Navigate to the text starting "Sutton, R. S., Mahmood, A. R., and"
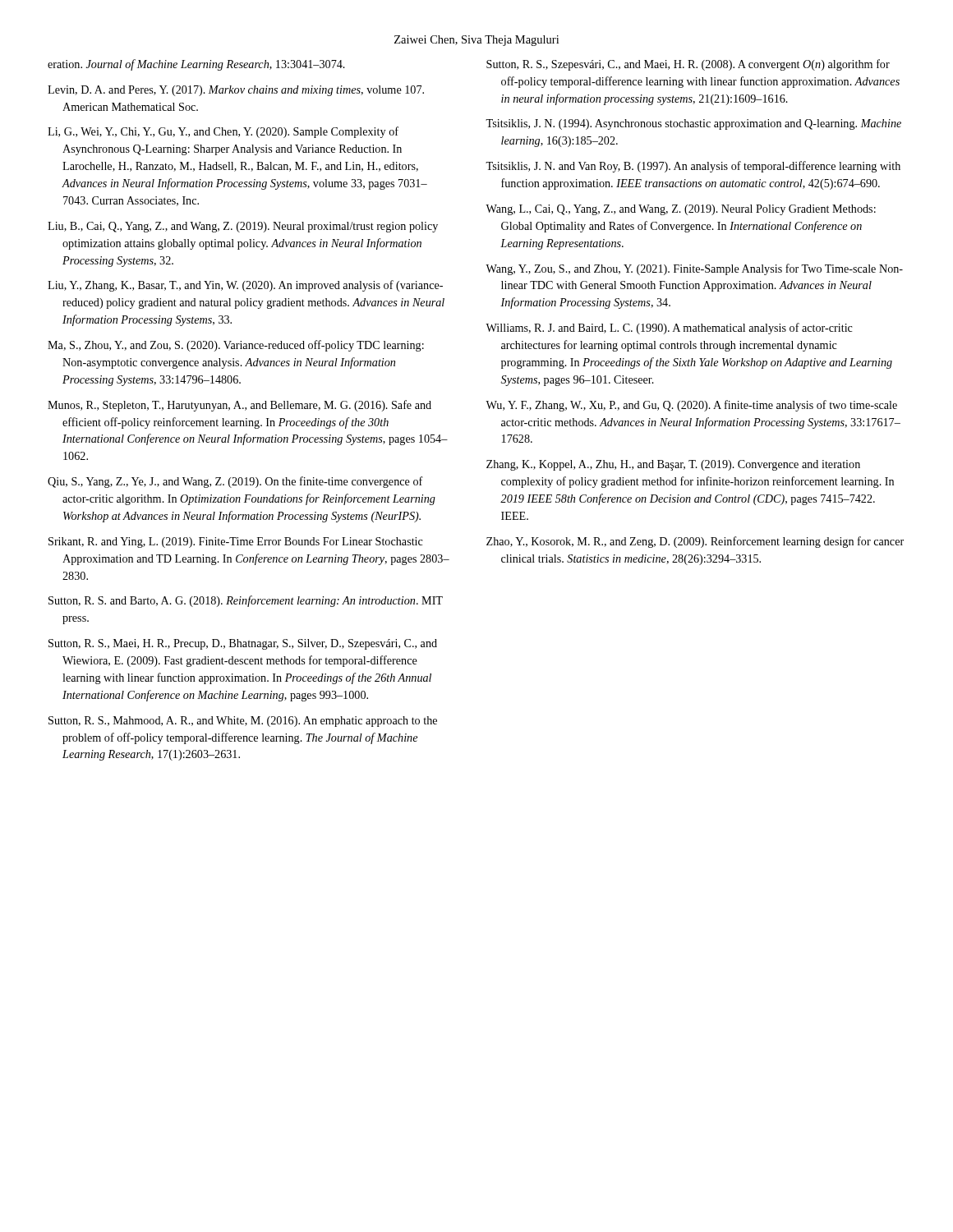 pyautogui.click(x=243, y=737)
